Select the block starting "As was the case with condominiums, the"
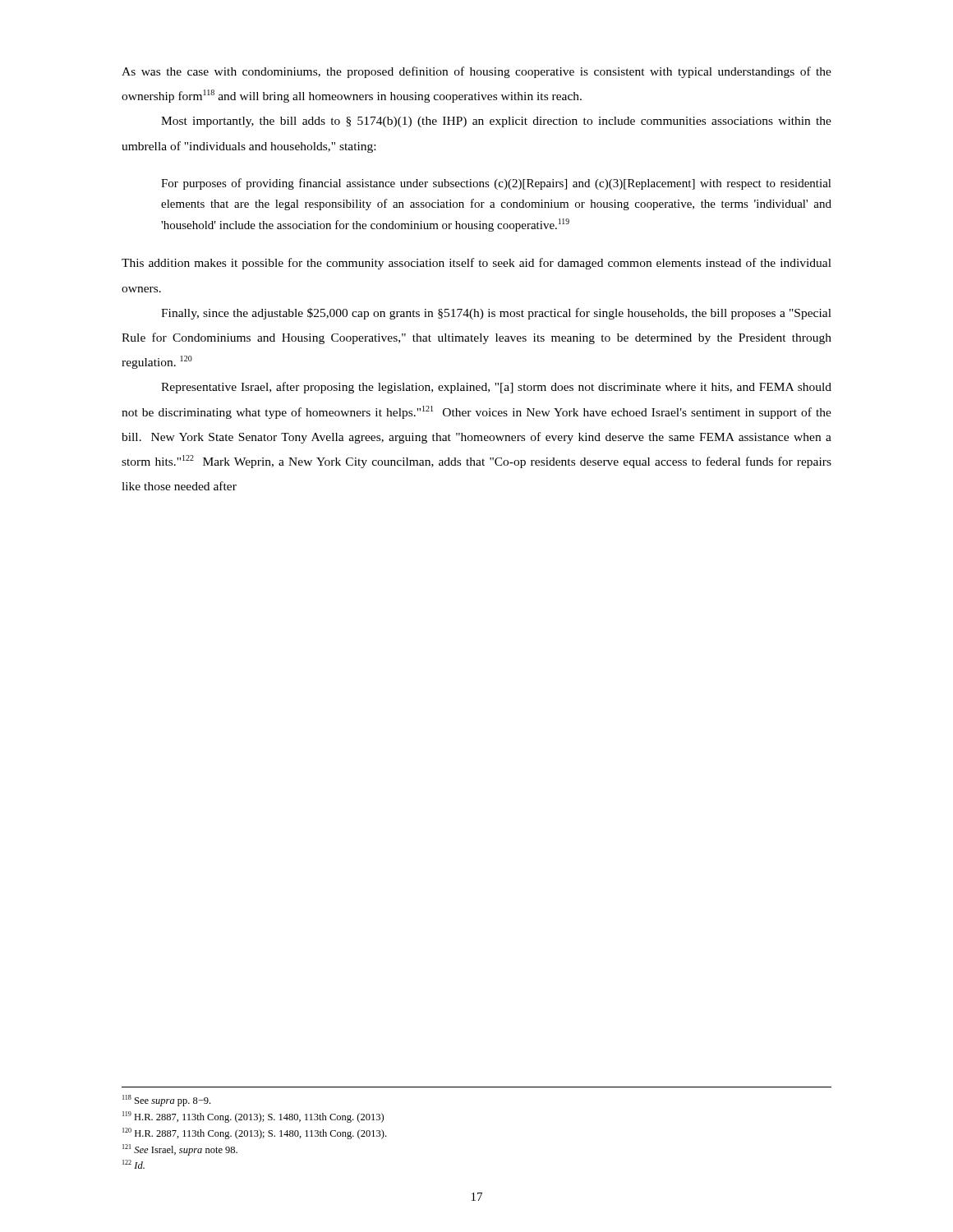Image resolution: width=953 pixels, height=1232 pixels. [x=476, y=83]
